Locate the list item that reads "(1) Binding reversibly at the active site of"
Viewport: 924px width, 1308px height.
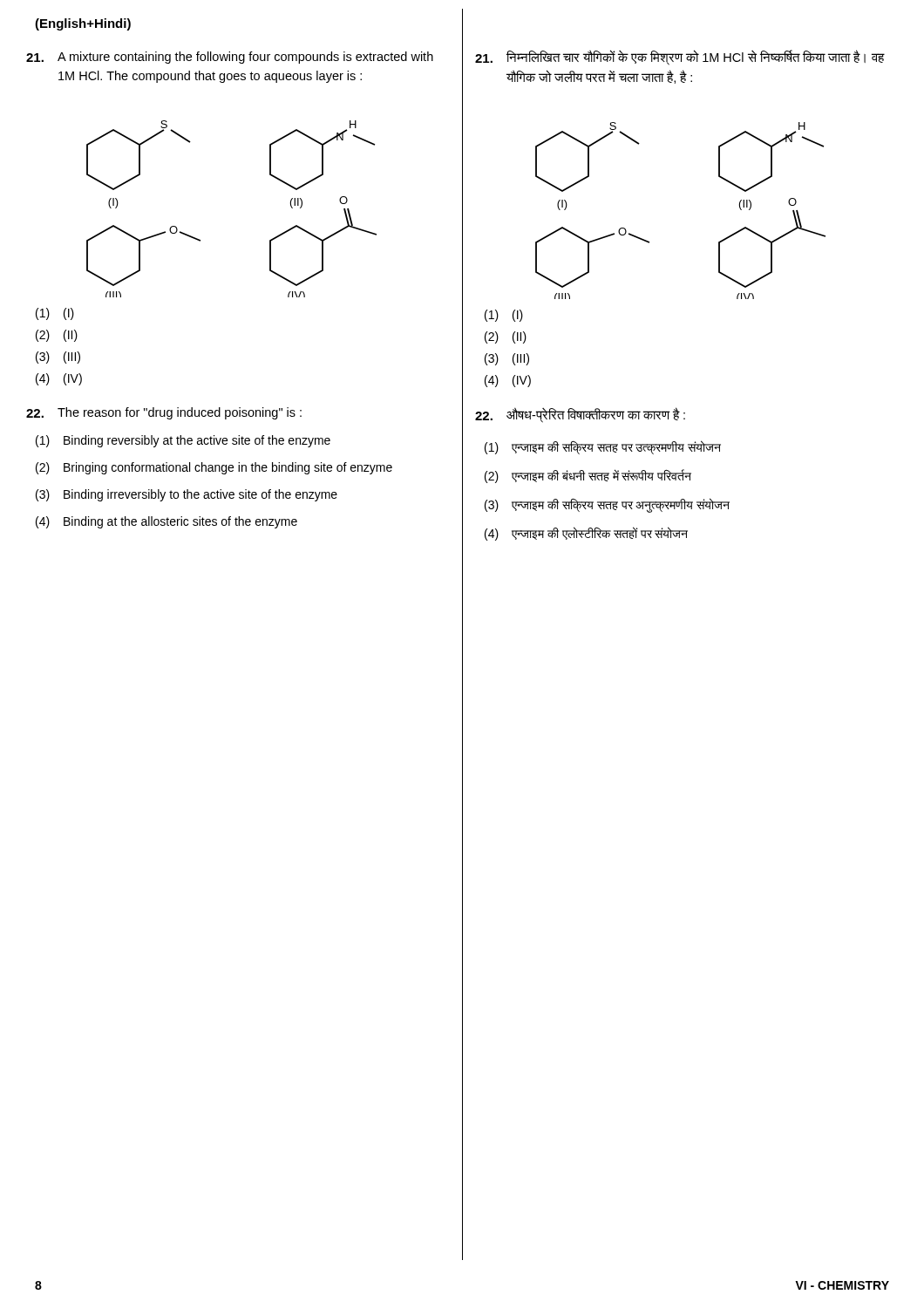[240, 441]
